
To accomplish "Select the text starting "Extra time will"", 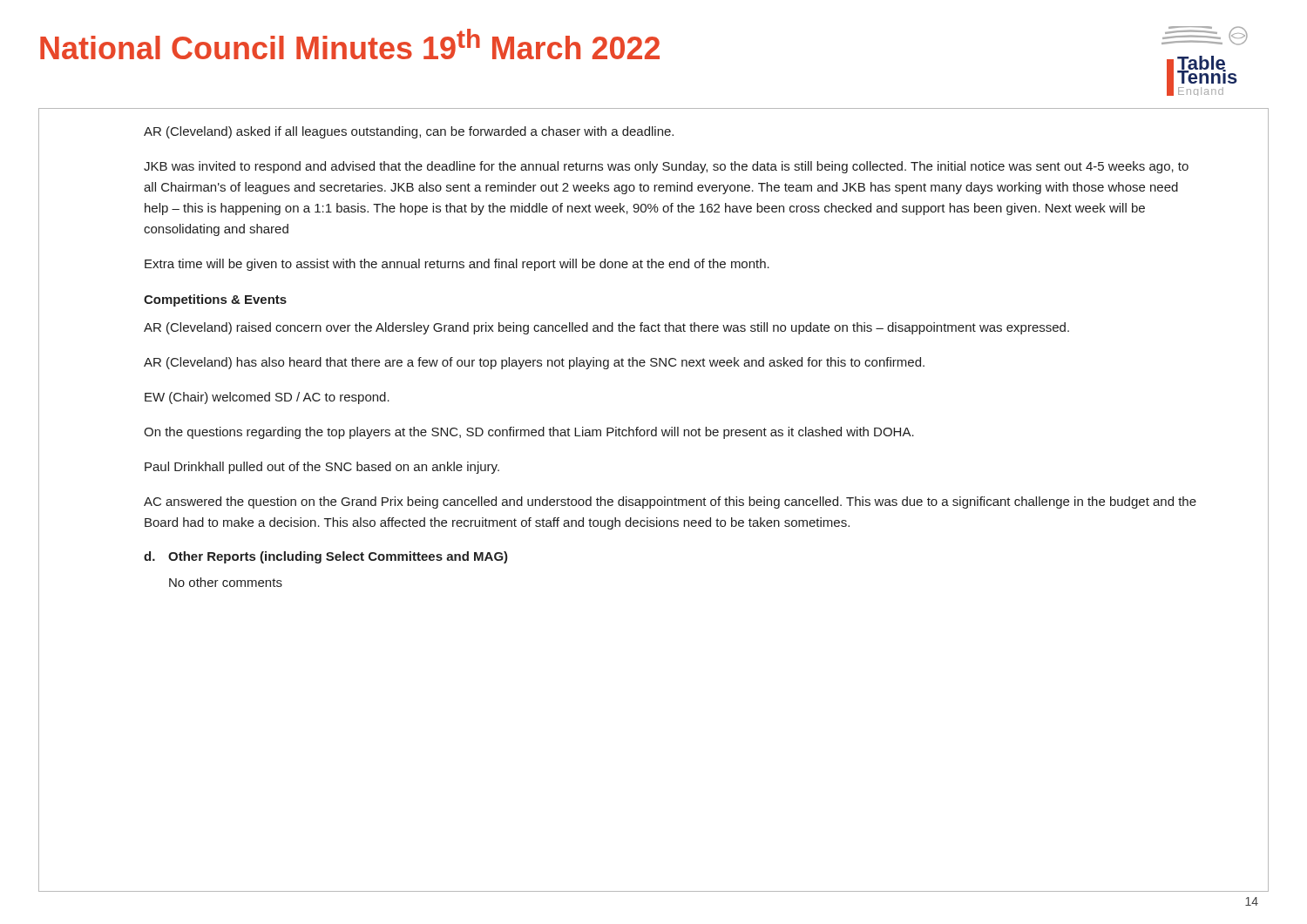I will coord(457,263).
